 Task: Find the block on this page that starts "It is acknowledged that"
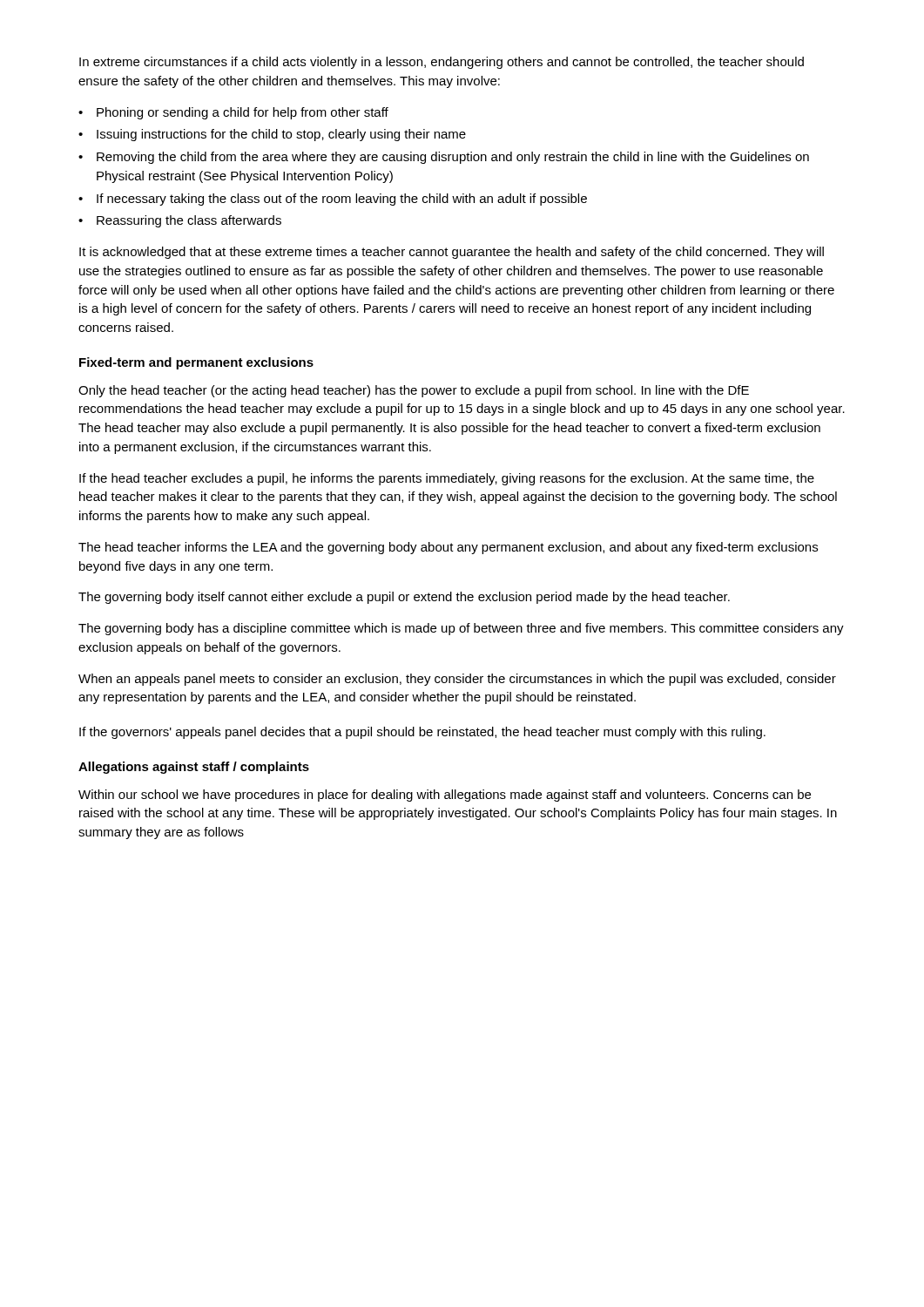coord(457,289)
